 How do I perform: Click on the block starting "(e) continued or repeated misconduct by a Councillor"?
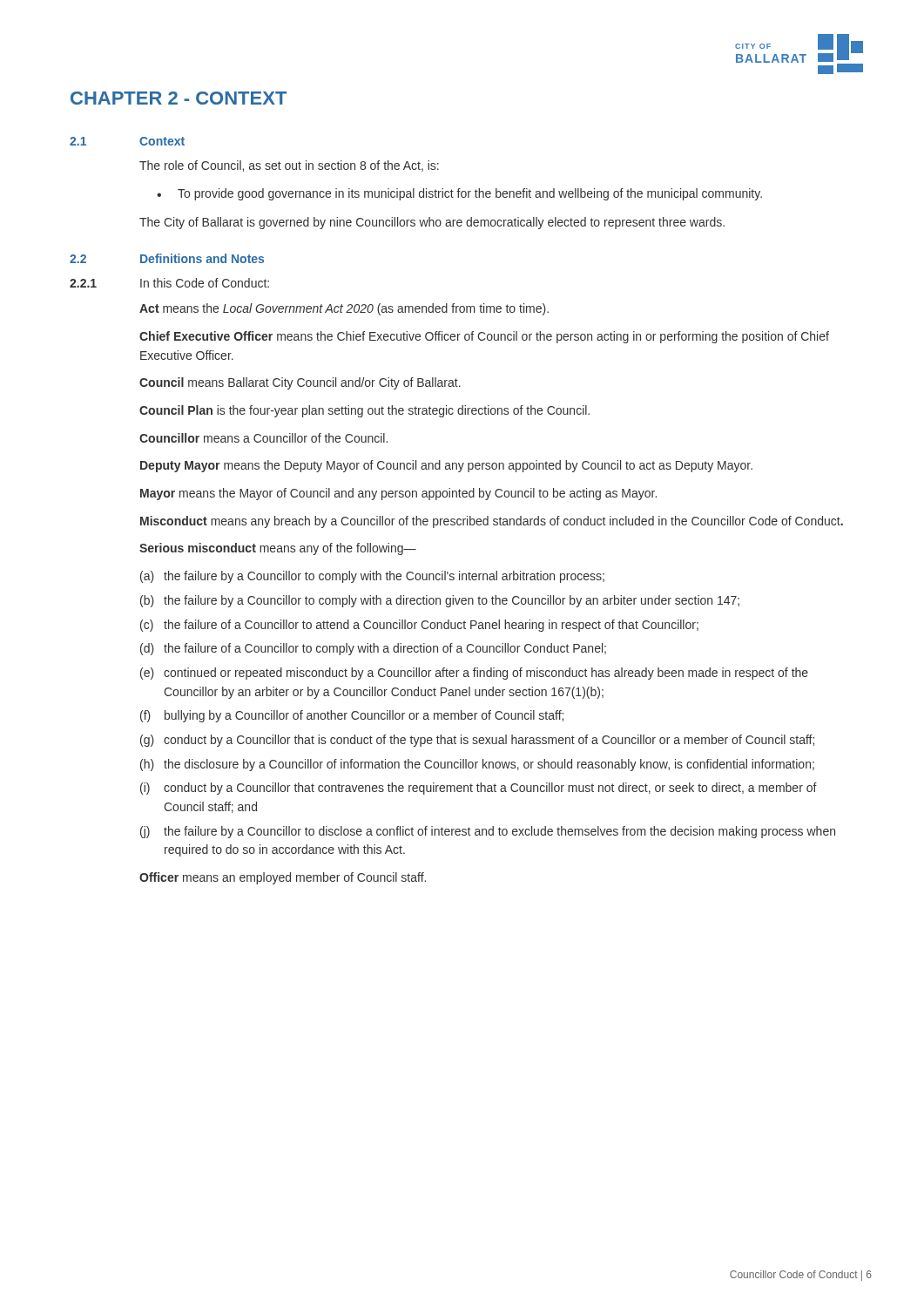(497, 683)
